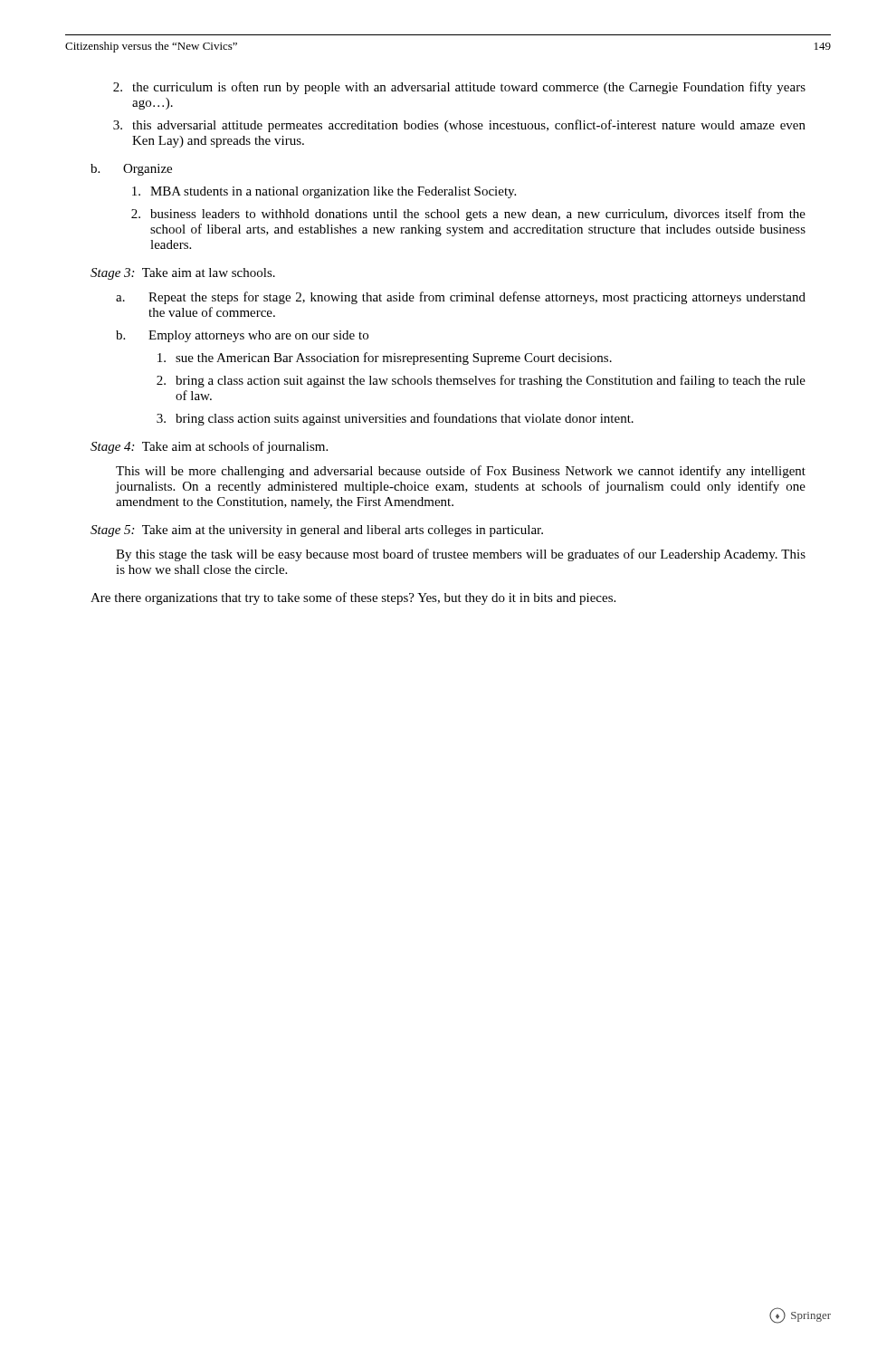Click on the text with the text "Stage 3: Take aim at law schools."
Screen dimensions: 1358x896
click(183, 272)
